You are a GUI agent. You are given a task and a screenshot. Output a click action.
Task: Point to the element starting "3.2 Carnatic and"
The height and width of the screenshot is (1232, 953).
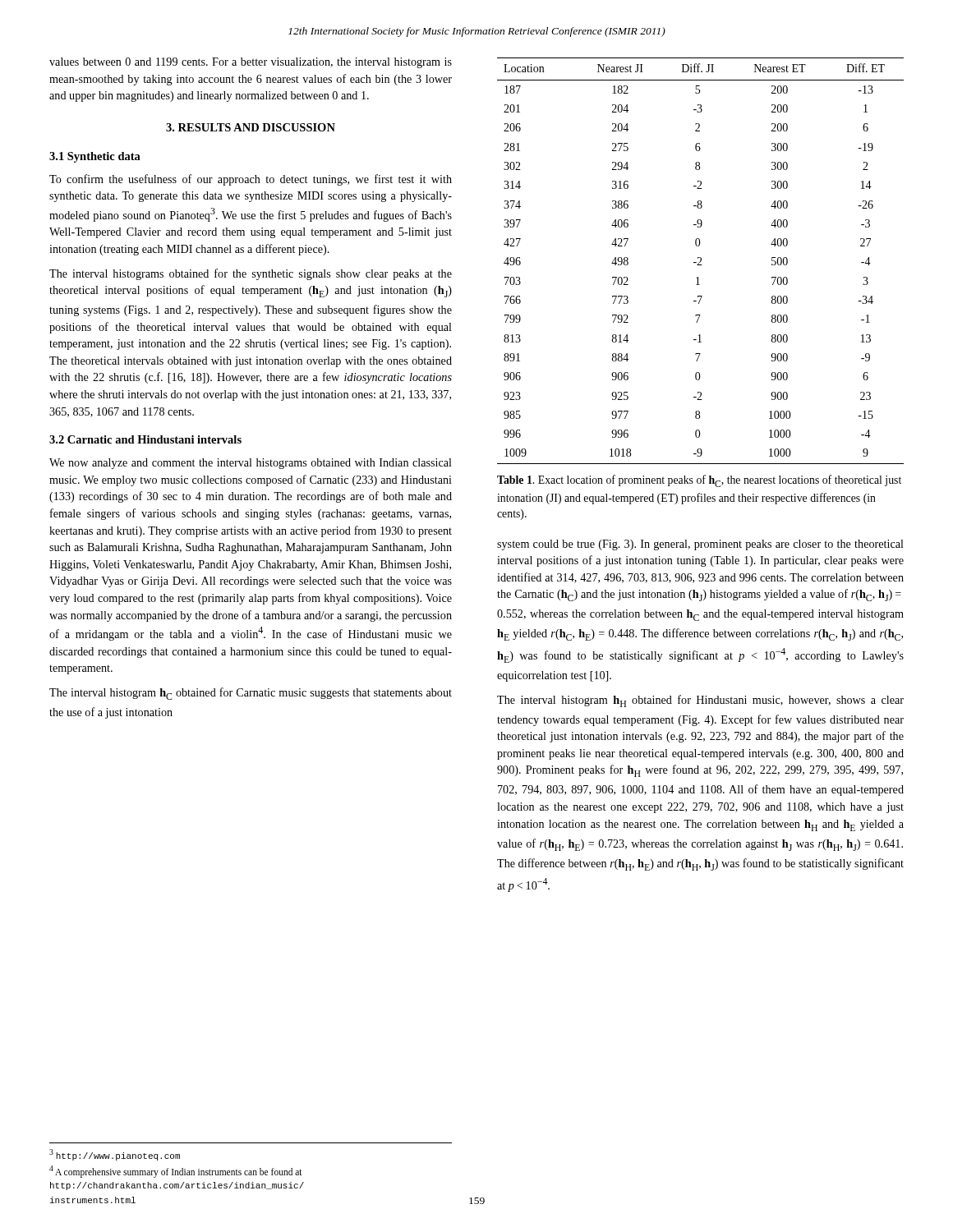(145, 440)
